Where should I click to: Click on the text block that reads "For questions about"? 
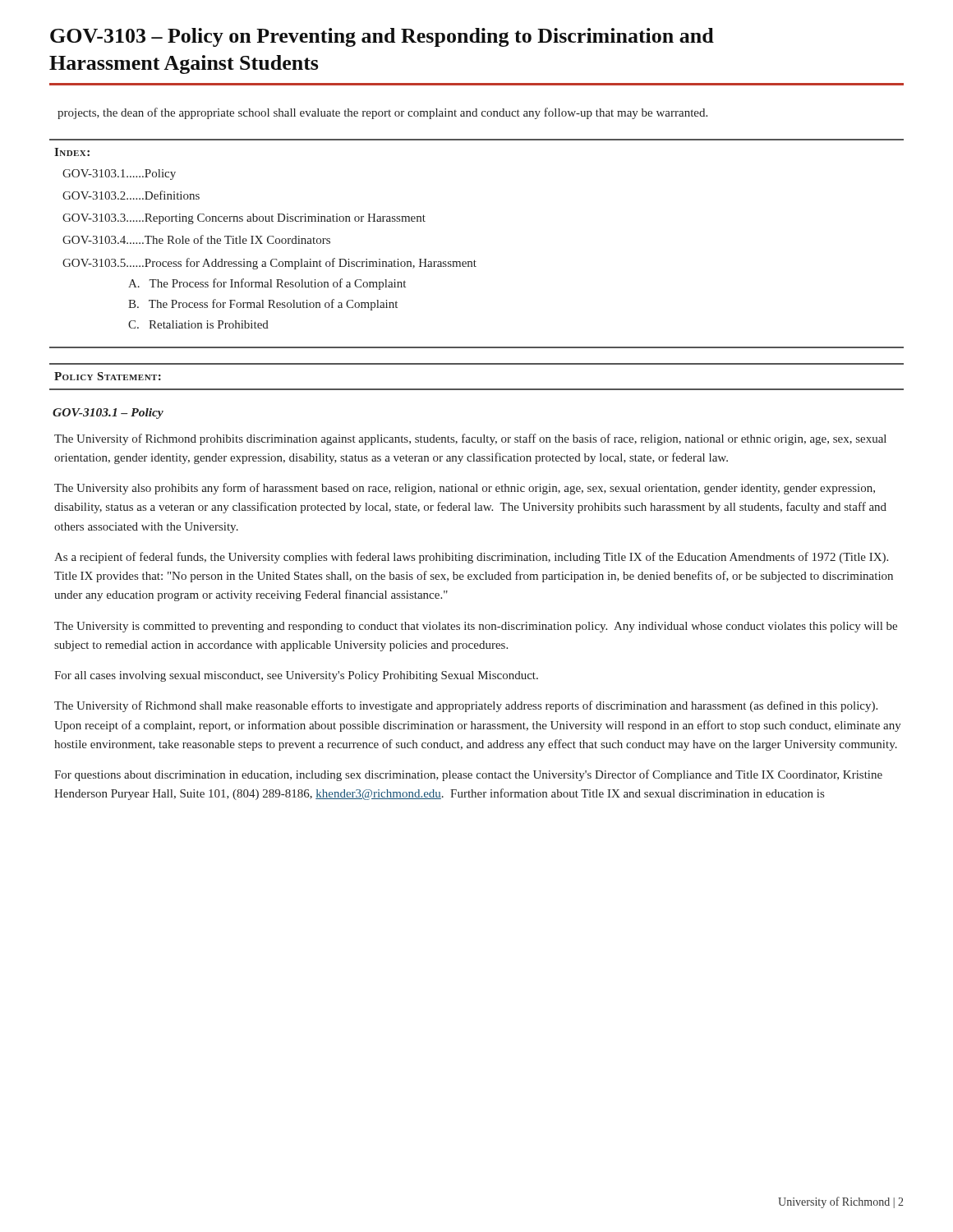tap(468, 784)
